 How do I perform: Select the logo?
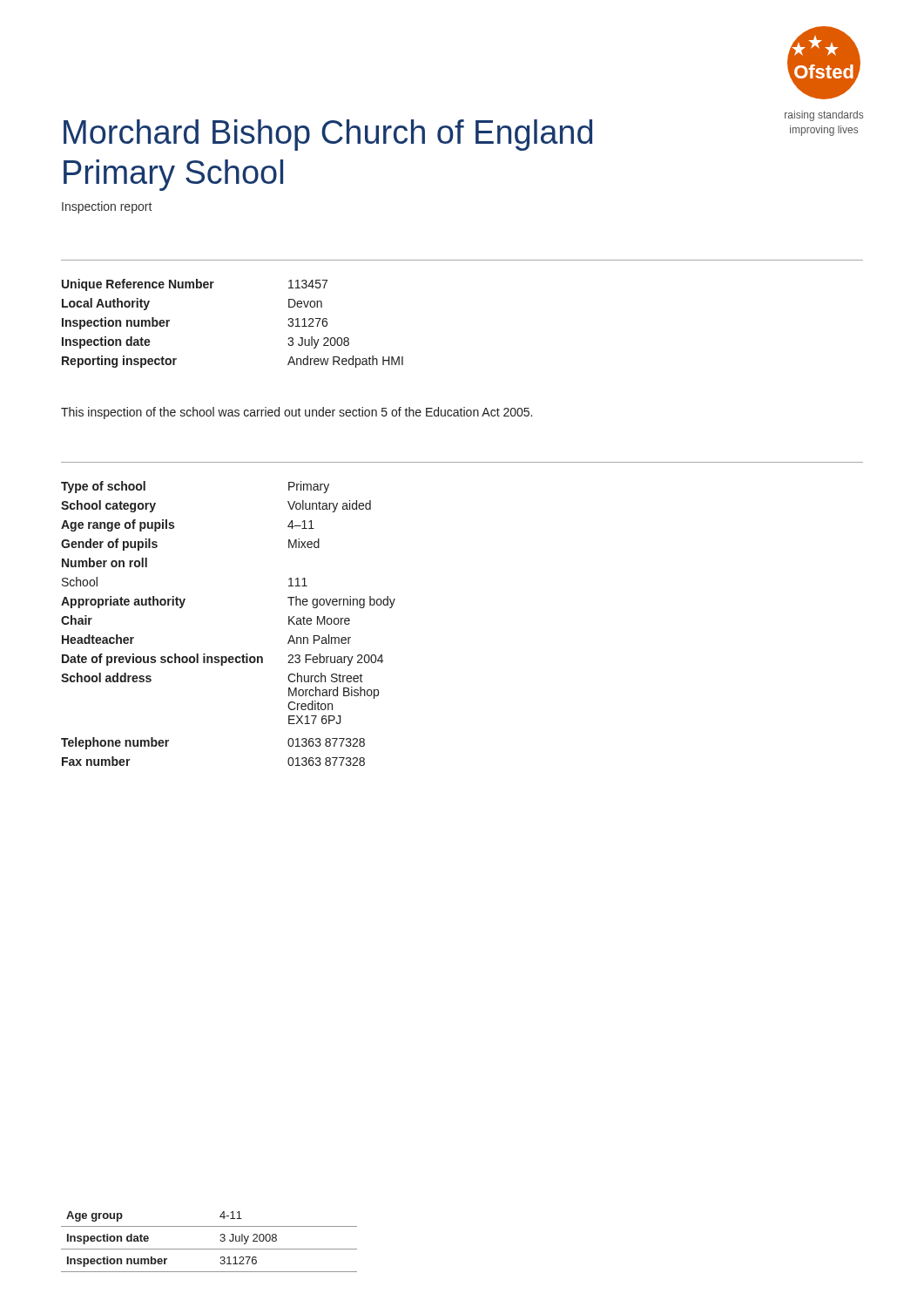[x=824, y=82]
